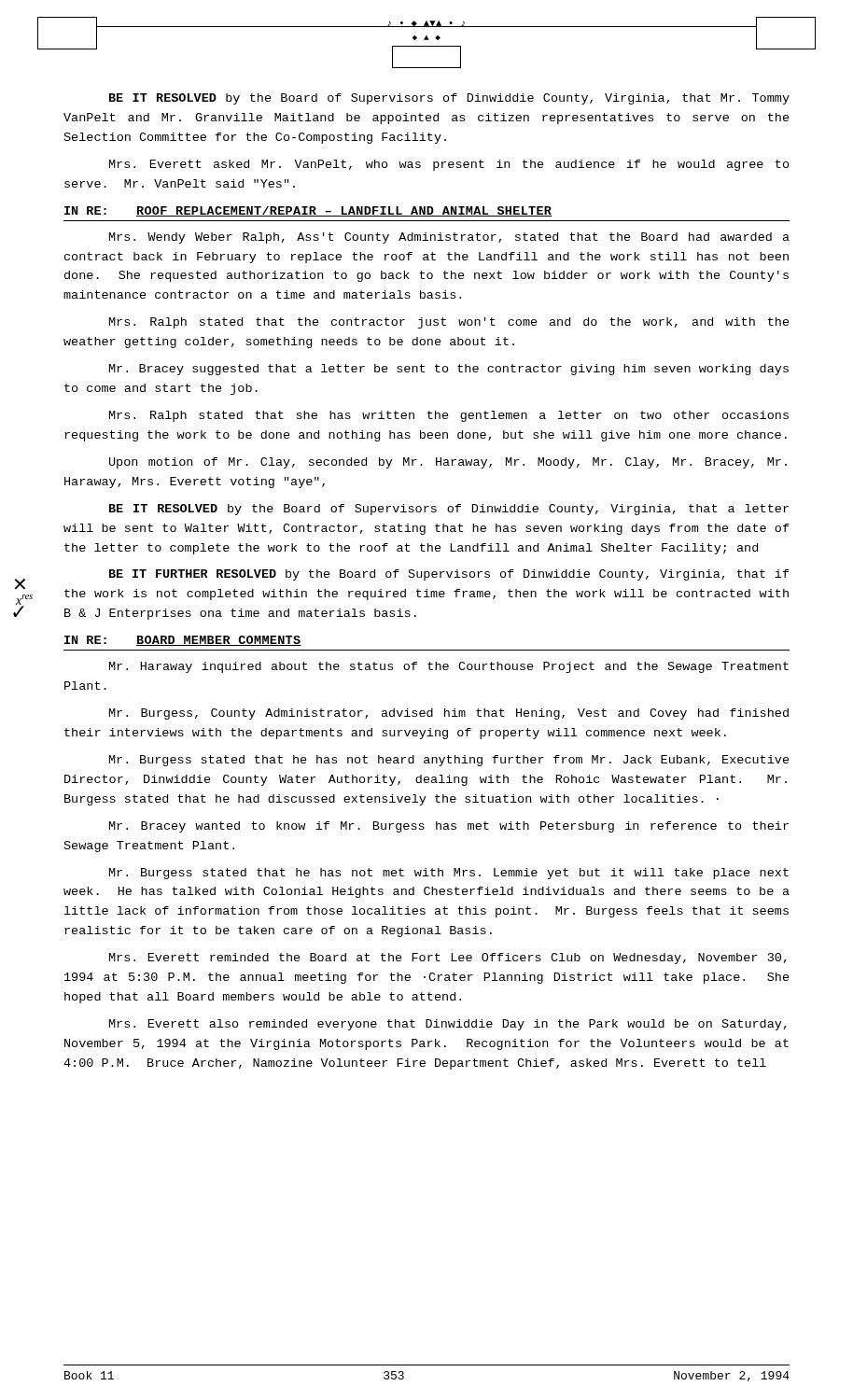Image resolution: width=853 pixels, height=1400 pixels.
Task: Find the section header that reads "IN RE: BOARD MEMBER COMMENTS"
Action: [x=182, y=641]
